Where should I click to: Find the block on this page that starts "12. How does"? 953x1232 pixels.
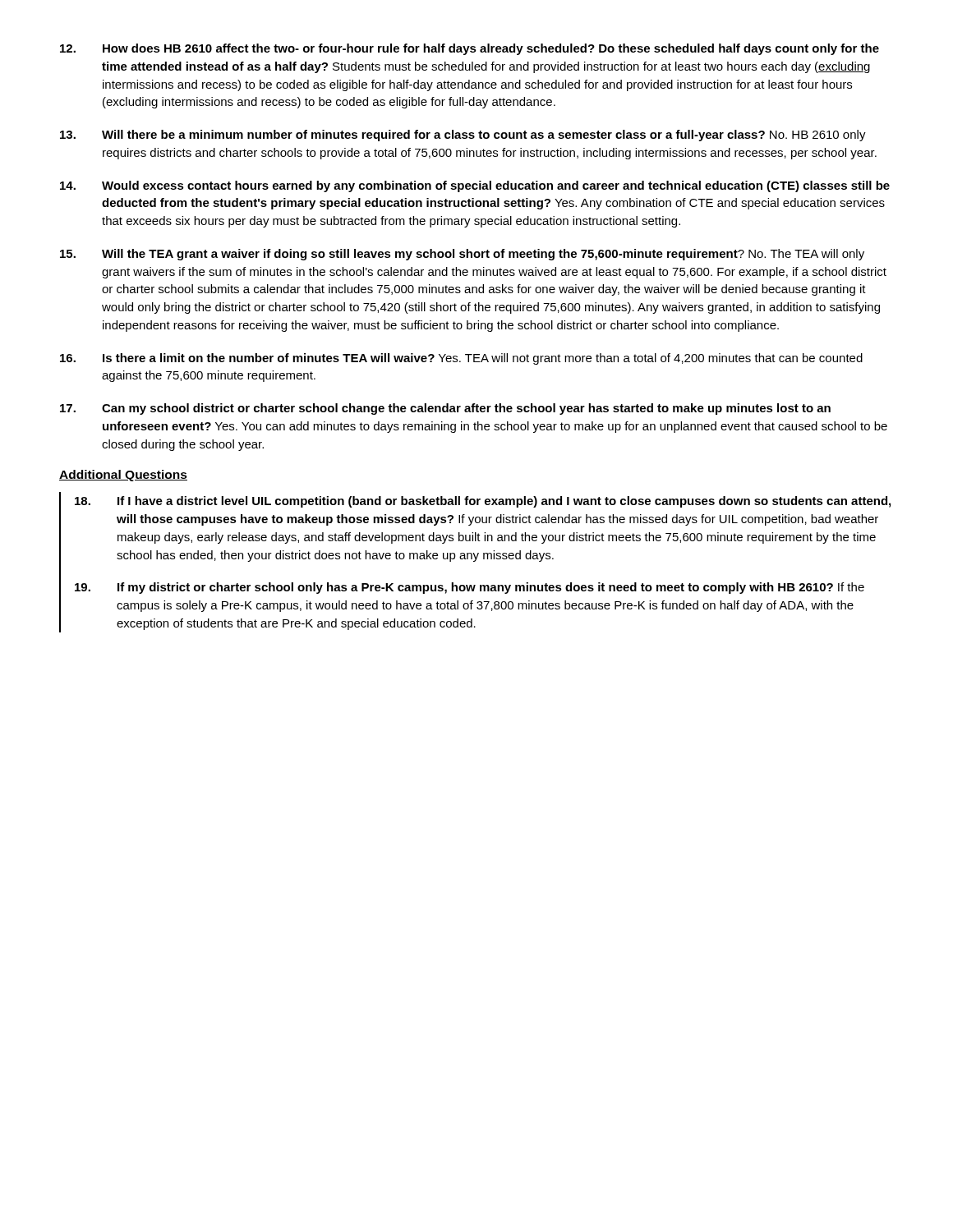click(x=476, y=75)
